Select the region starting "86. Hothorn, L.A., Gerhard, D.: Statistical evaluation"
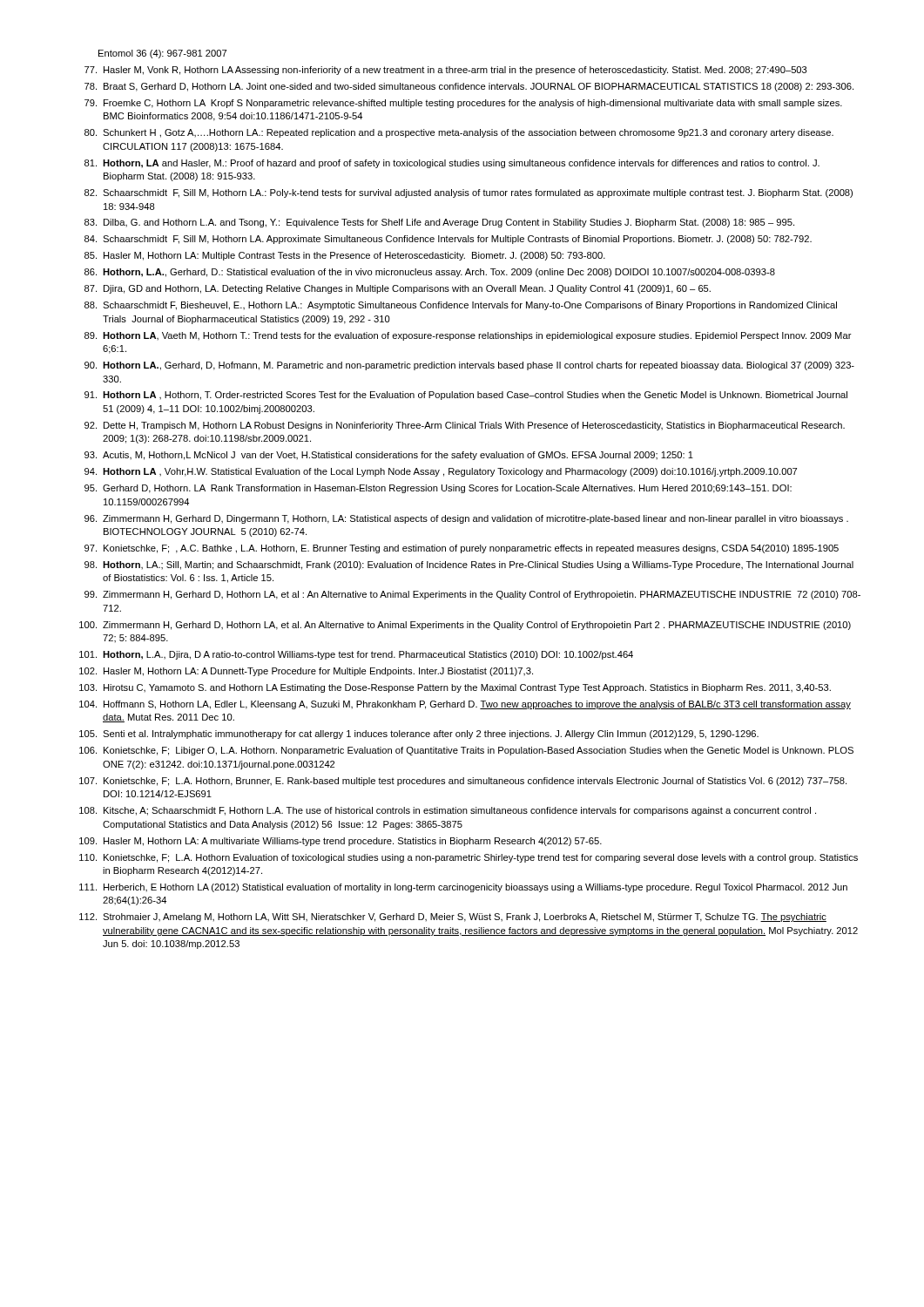Viewport: 924px width, 1307px height. [x=465, y=273]
